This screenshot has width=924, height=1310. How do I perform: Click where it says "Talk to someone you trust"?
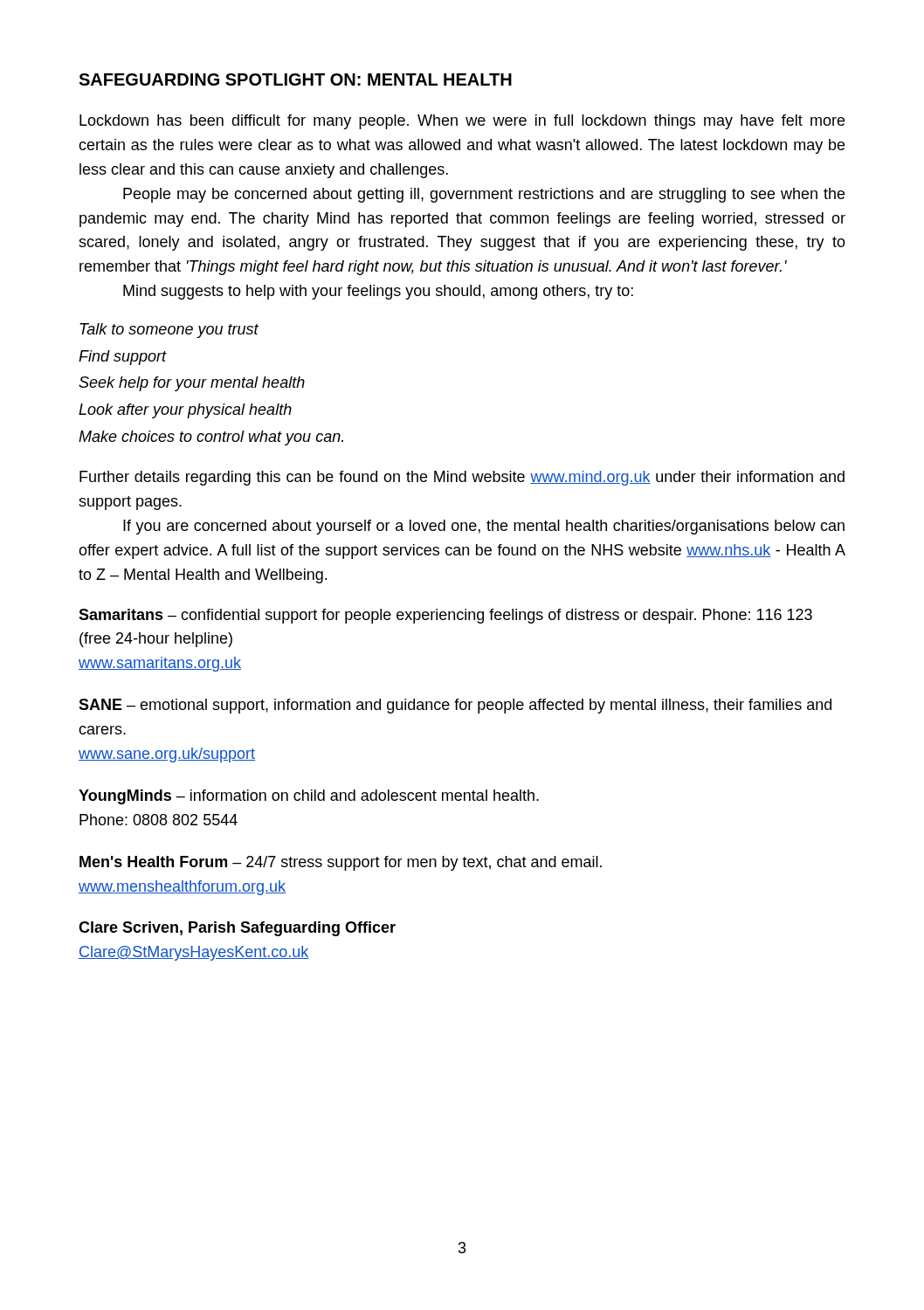coord(168,329)
